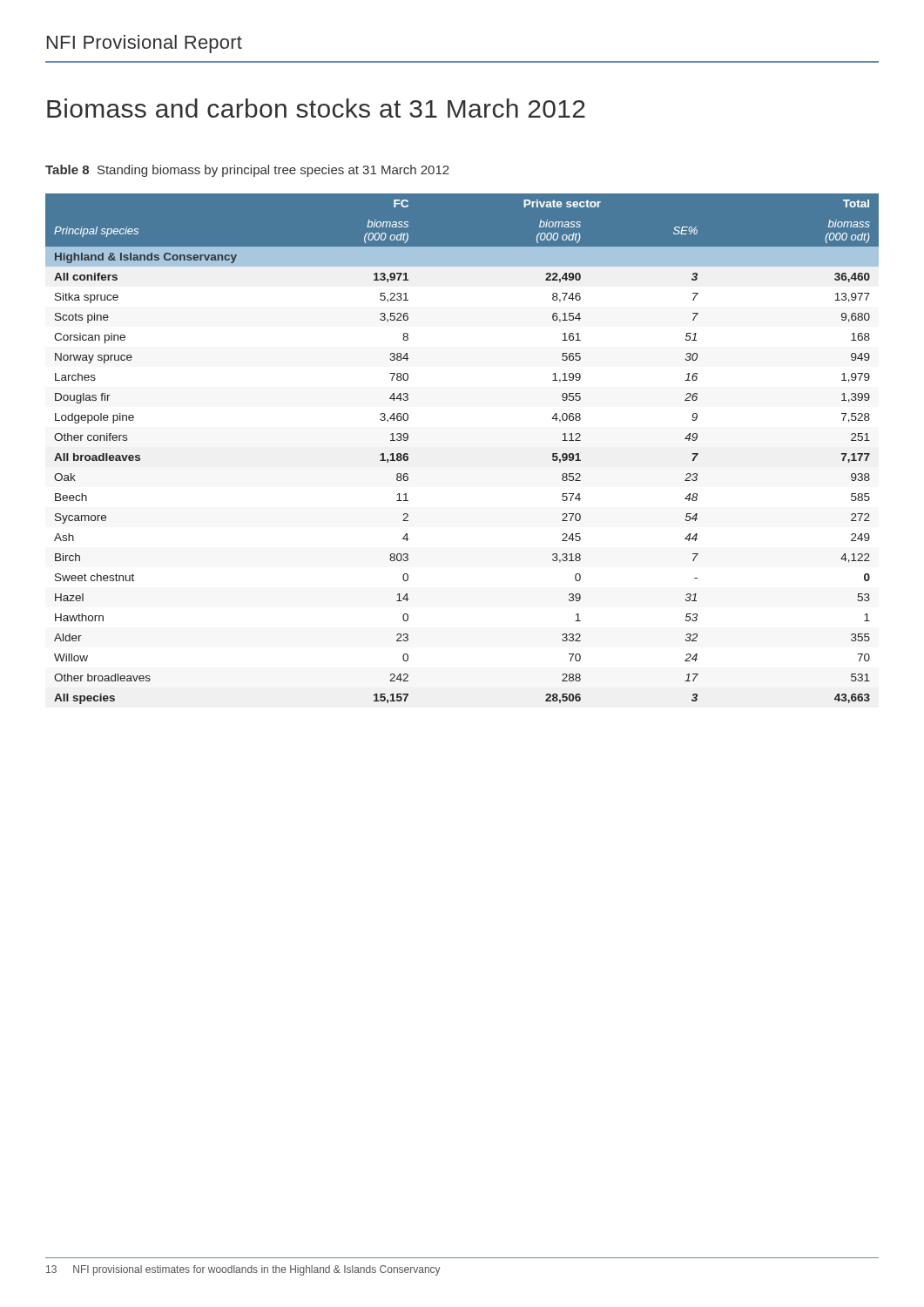Where is the title that starts "Biomass and carbon stocks at"?
Viewport: 924px width, 1307px height.
click(316, 108)
